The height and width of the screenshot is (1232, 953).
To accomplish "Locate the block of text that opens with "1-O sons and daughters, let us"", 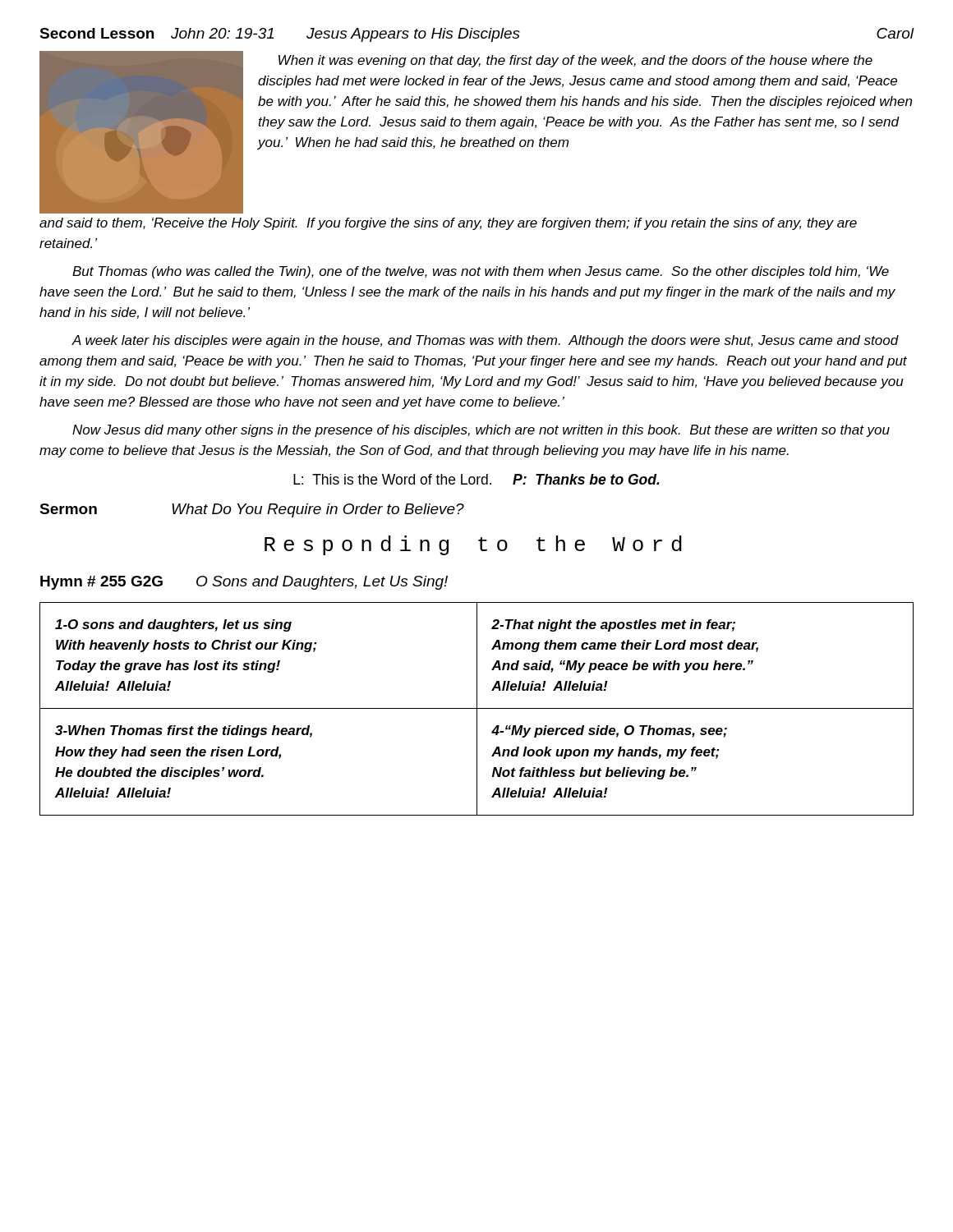I will pyautogui.click(x=258, y=656).
